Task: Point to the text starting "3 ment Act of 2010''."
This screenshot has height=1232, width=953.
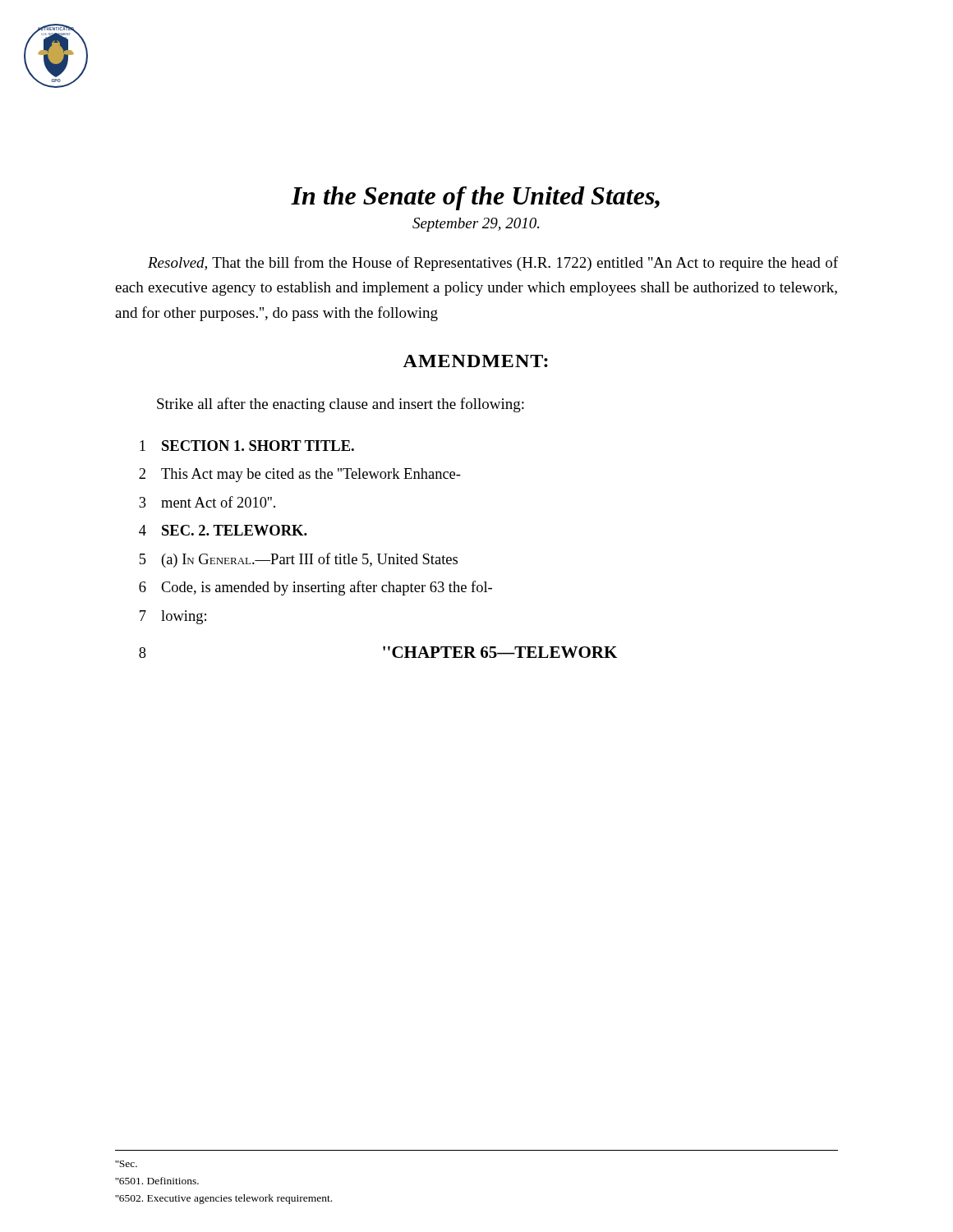Action: (x=207, y=502)
